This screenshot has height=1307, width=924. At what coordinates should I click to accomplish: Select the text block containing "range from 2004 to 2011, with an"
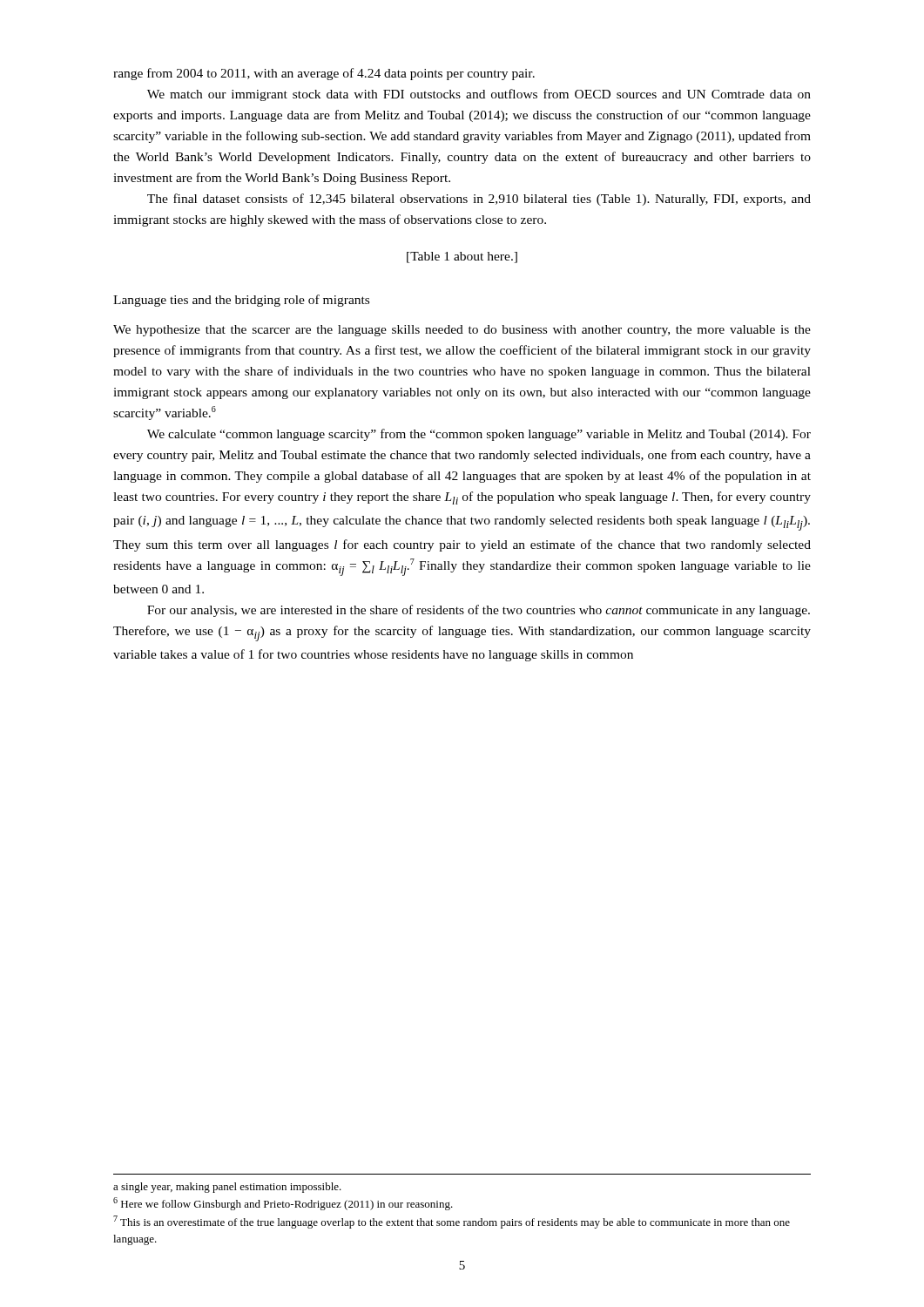click(x=324, y=73)
